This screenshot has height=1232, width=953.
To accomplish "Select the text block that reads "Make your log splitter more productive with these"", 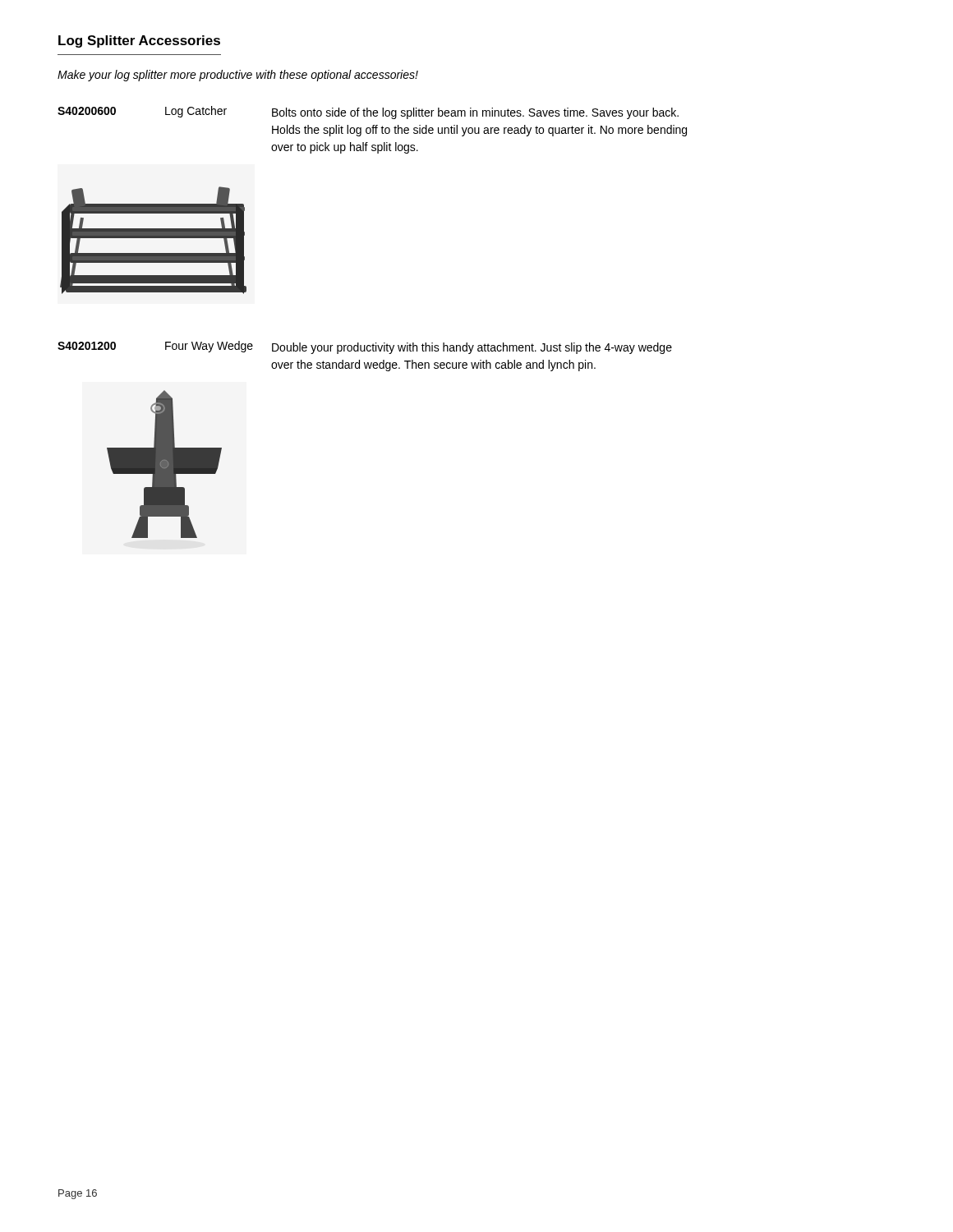I will [x=238, y=75].
